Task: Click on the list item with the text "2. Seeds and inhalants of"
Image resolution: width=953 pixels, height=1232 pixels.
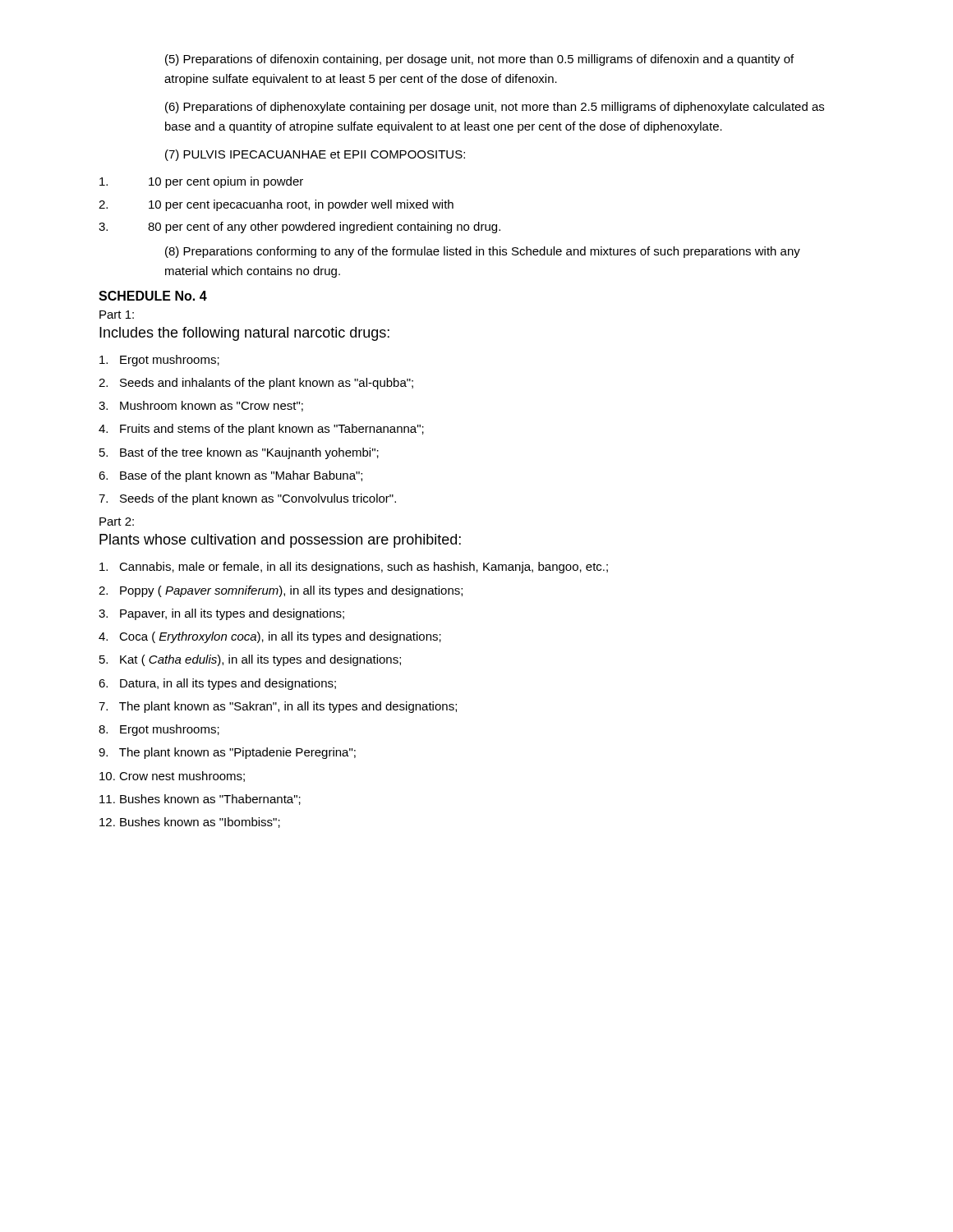Action: (x=256, y=382)
